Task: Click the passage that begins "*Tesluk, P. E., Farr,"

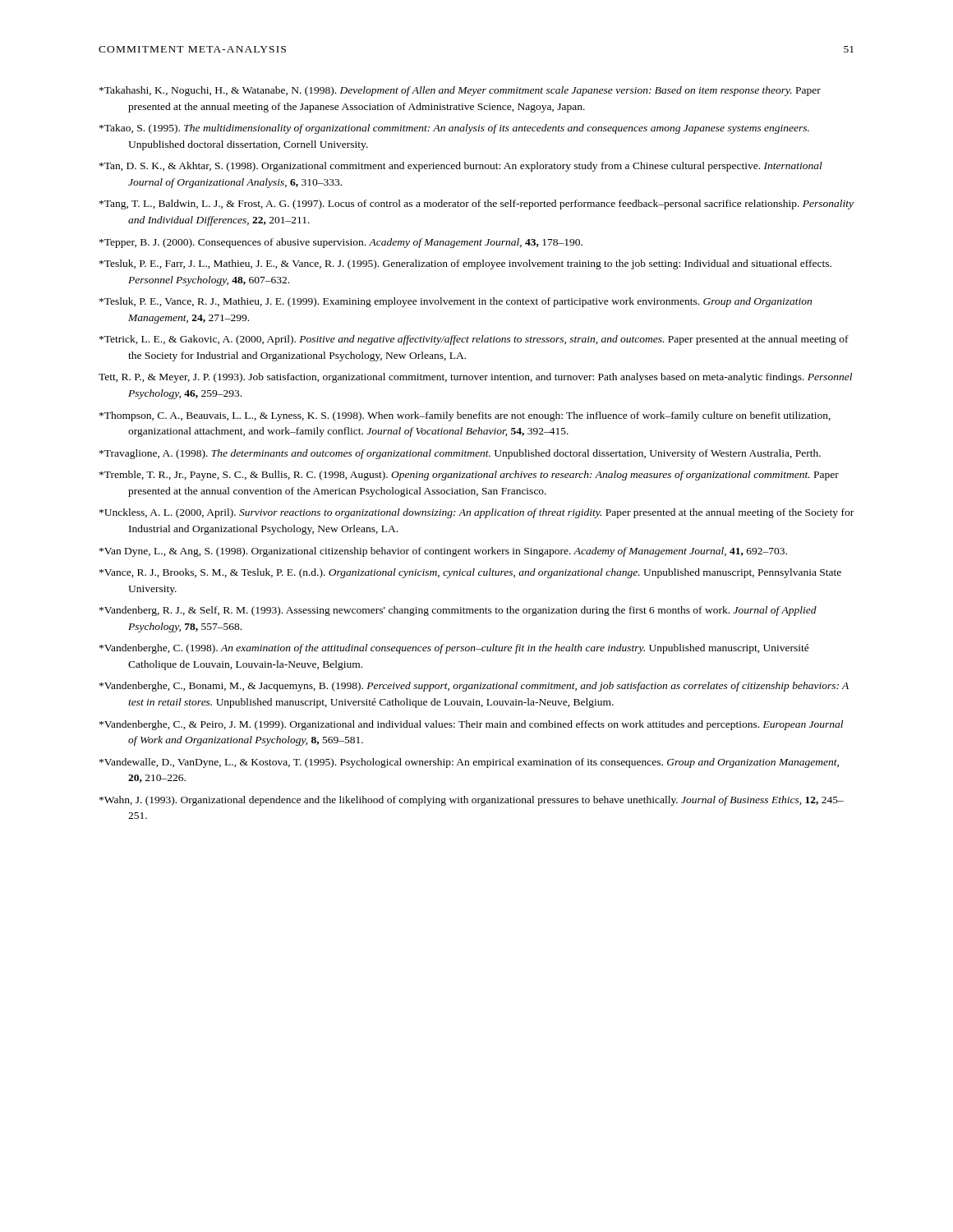Action: (x=465, y=271)
